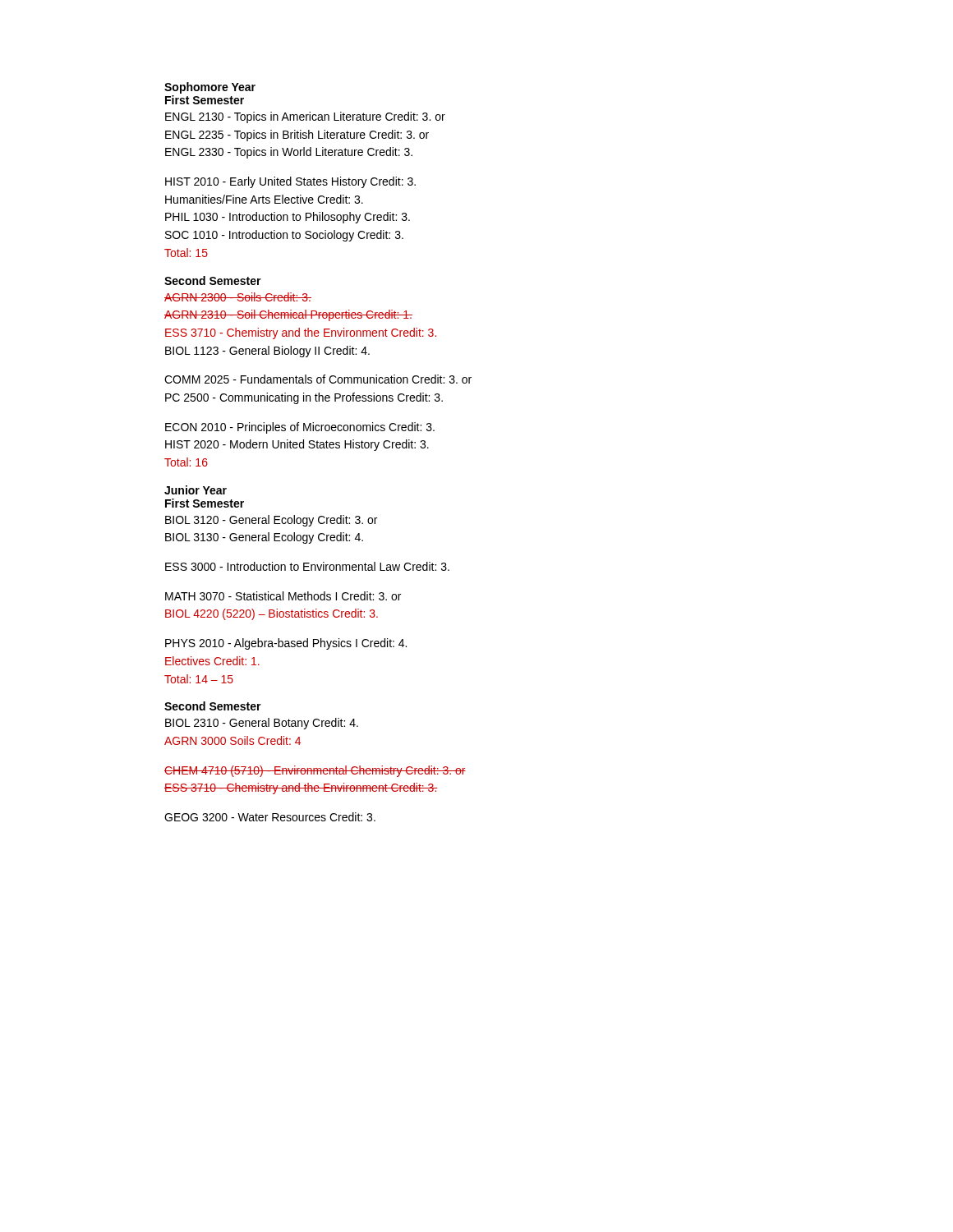Find the list item containing "Electives Credit: 1."

coord(212,661)
